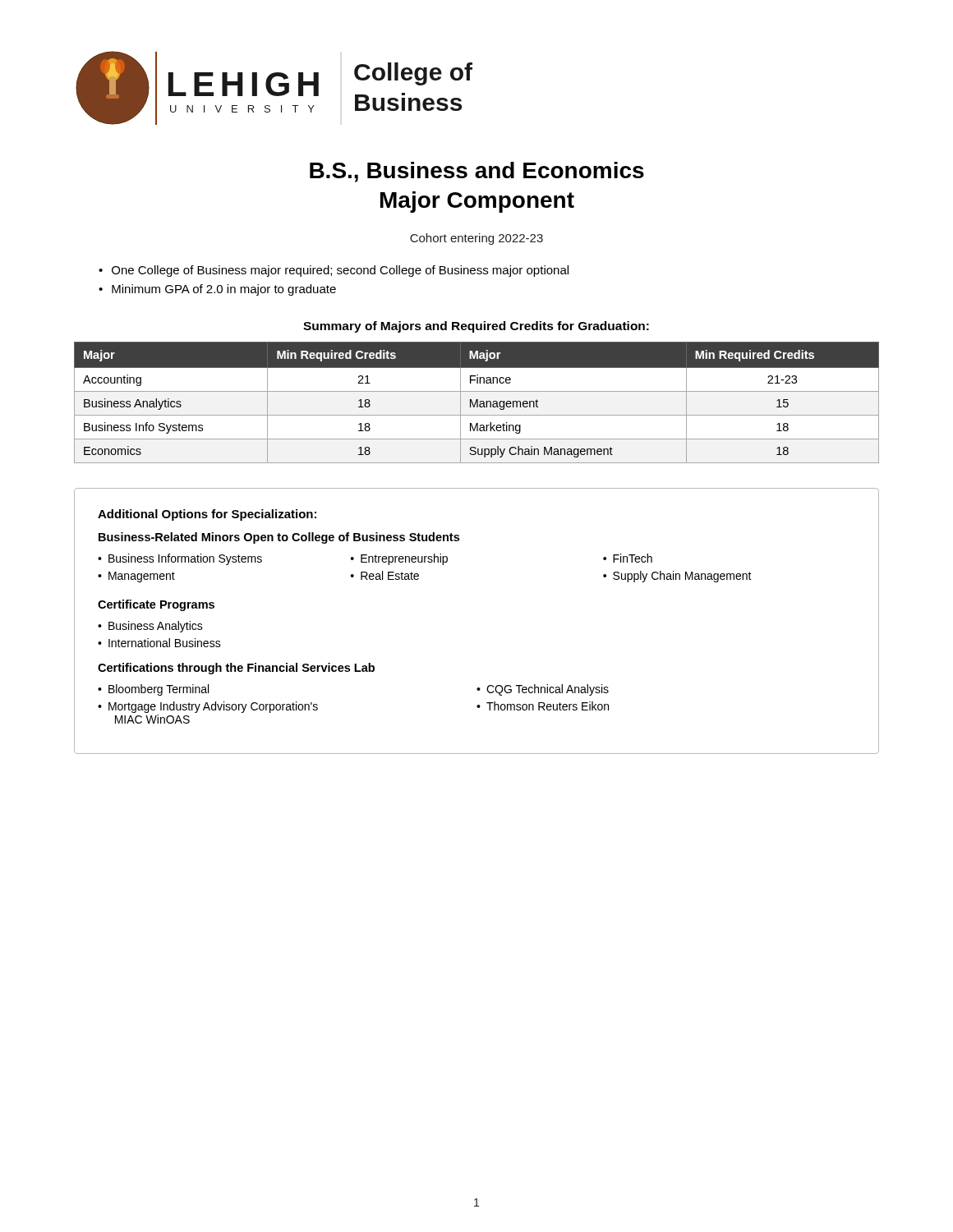The image size is (953, 1232).
Task: Click on the list item with the text "One College of Business major required;"
Action: pyautogui.click(x=340, y=270)
